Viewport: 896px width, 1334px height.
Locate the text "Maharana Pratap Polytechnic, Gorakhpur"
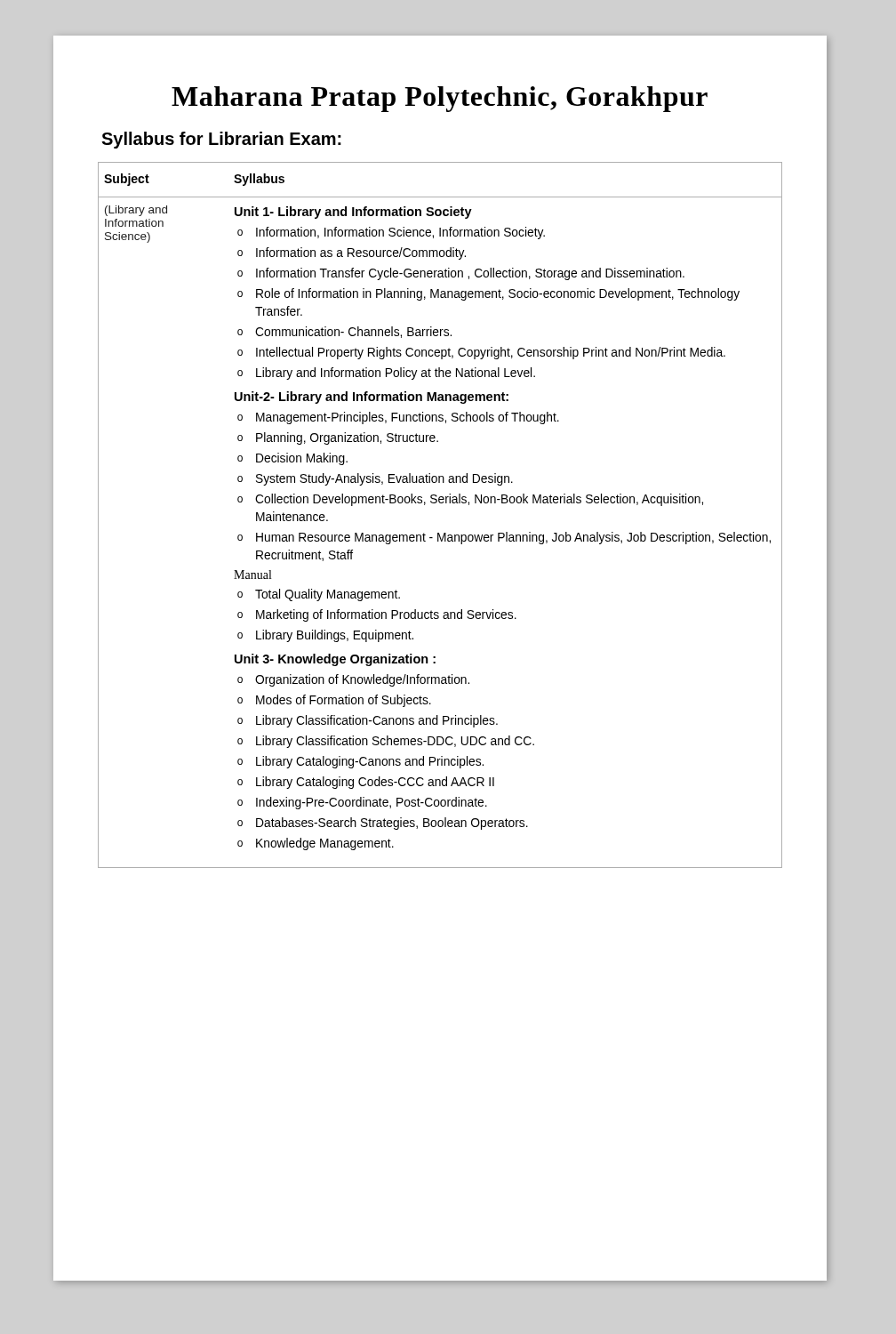(440, 96)
